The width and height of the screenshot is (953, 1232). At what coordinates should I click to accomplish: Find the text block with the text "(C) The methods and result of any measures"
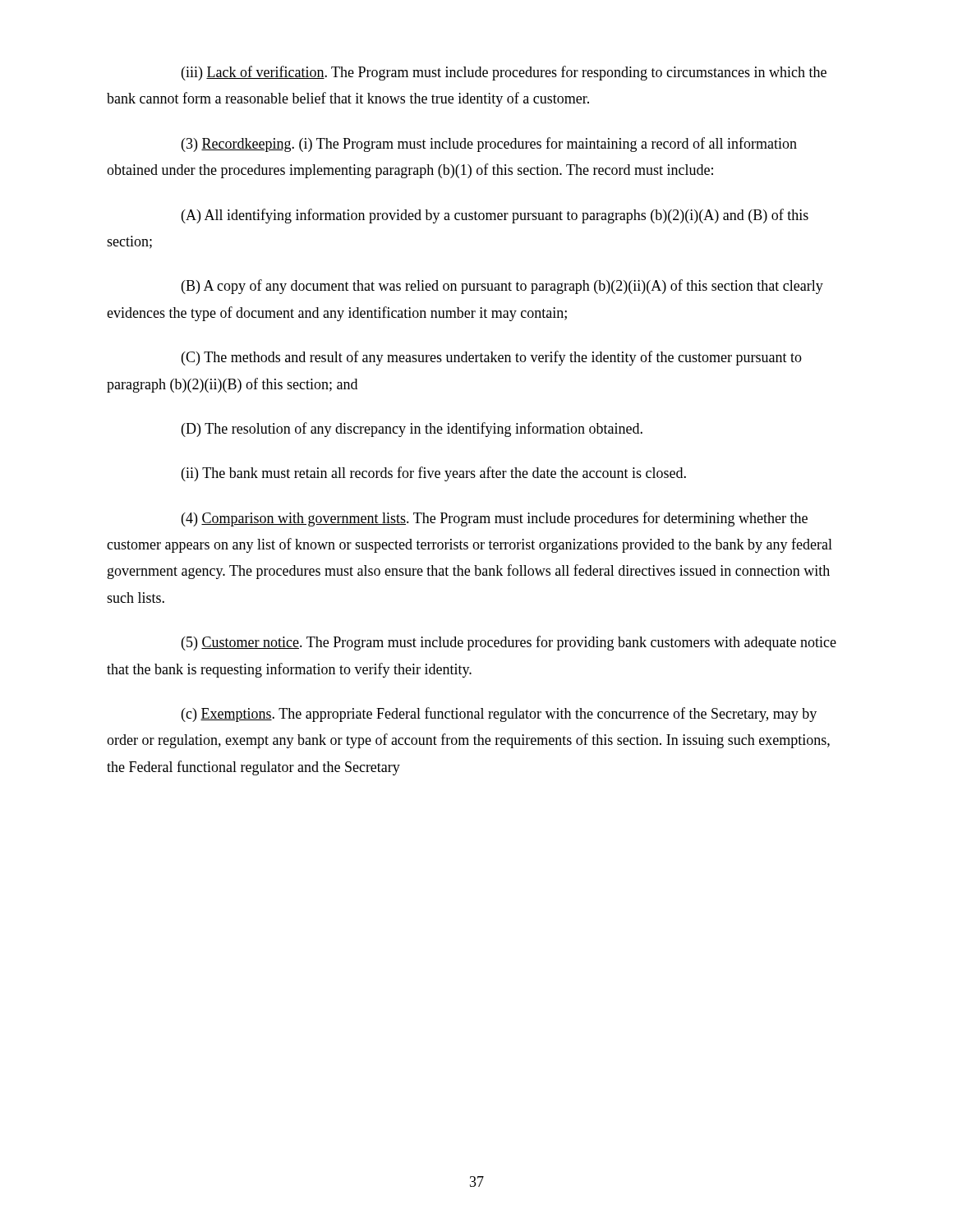point(476,371)
